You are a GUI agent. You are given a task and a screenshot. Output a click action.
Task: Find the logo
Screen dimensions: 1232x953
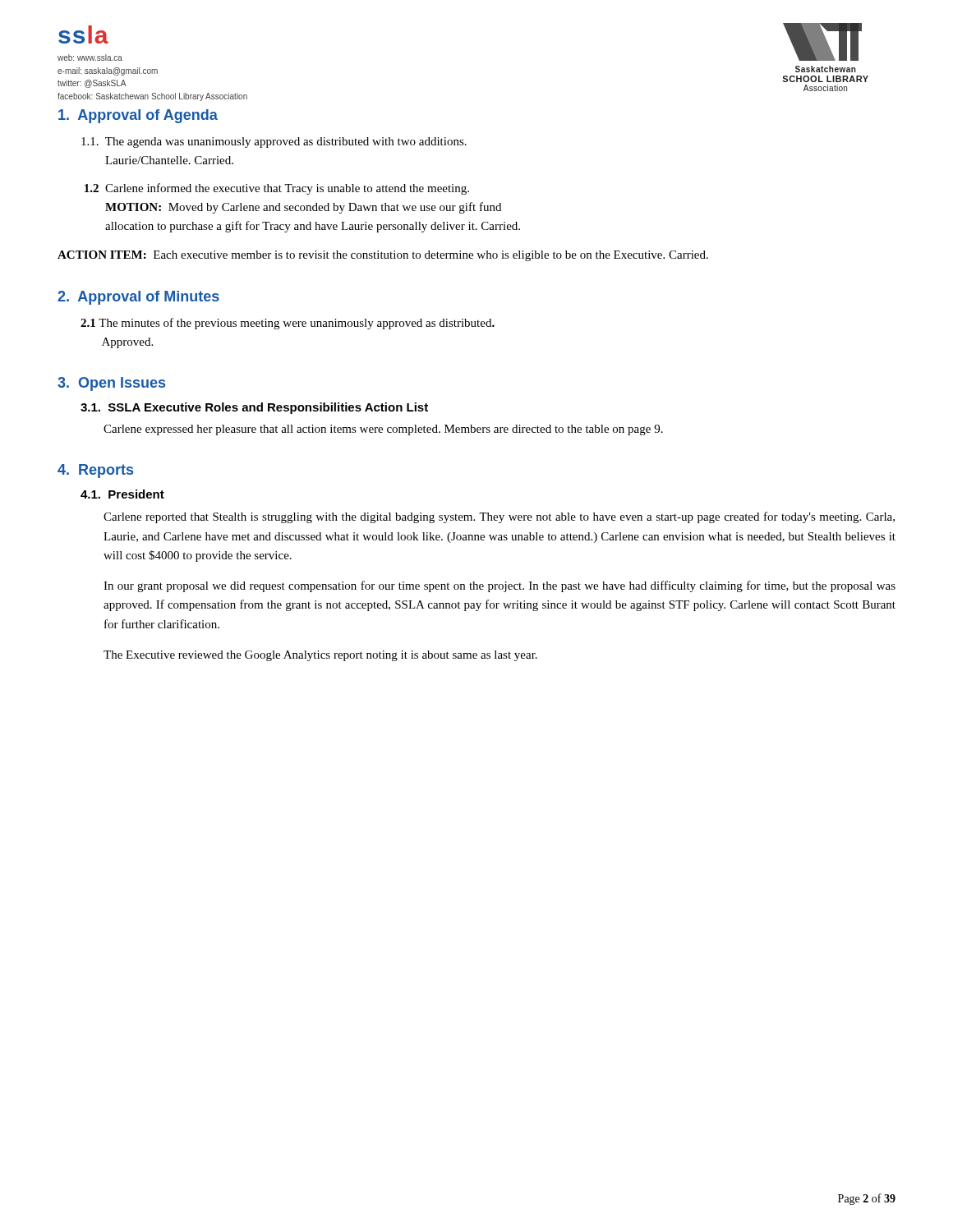pyautogui.click(x=826, y=55)
